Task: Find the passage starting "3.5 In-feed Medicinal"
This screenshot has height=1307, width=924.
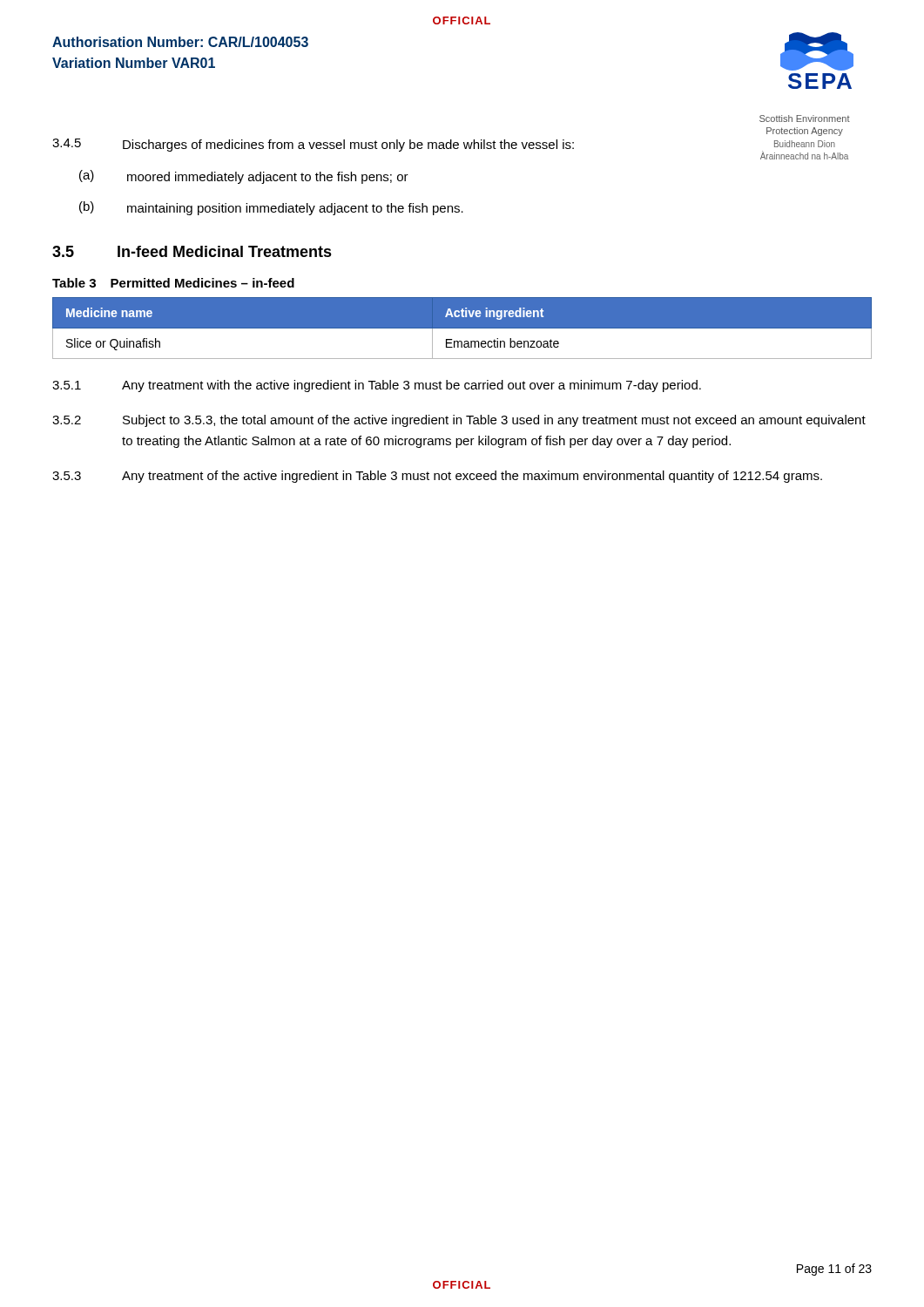Action: pos(192,252)
